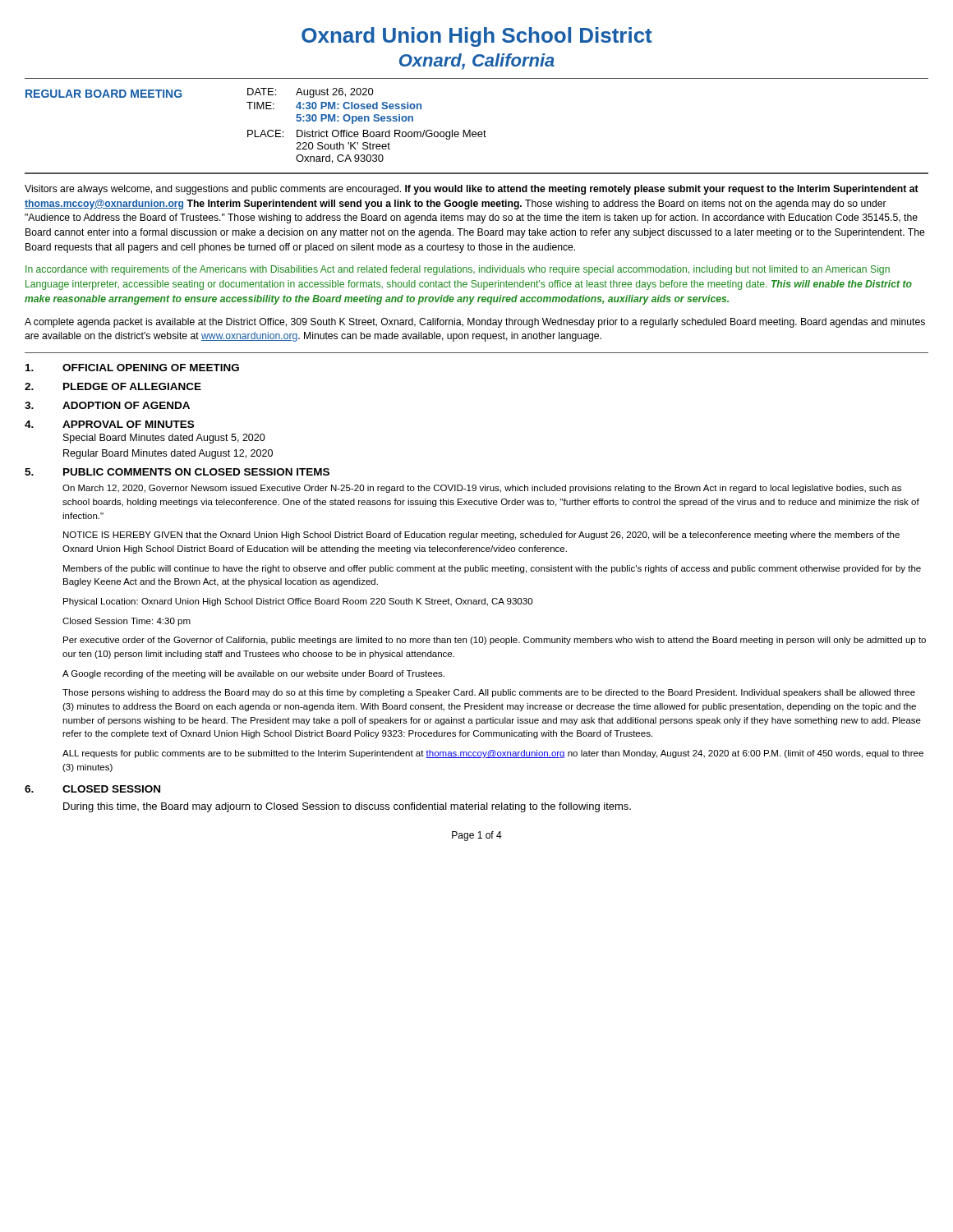Click on the region starting "Visitors are always welcome, and suggestions and"

click(475, 218)
